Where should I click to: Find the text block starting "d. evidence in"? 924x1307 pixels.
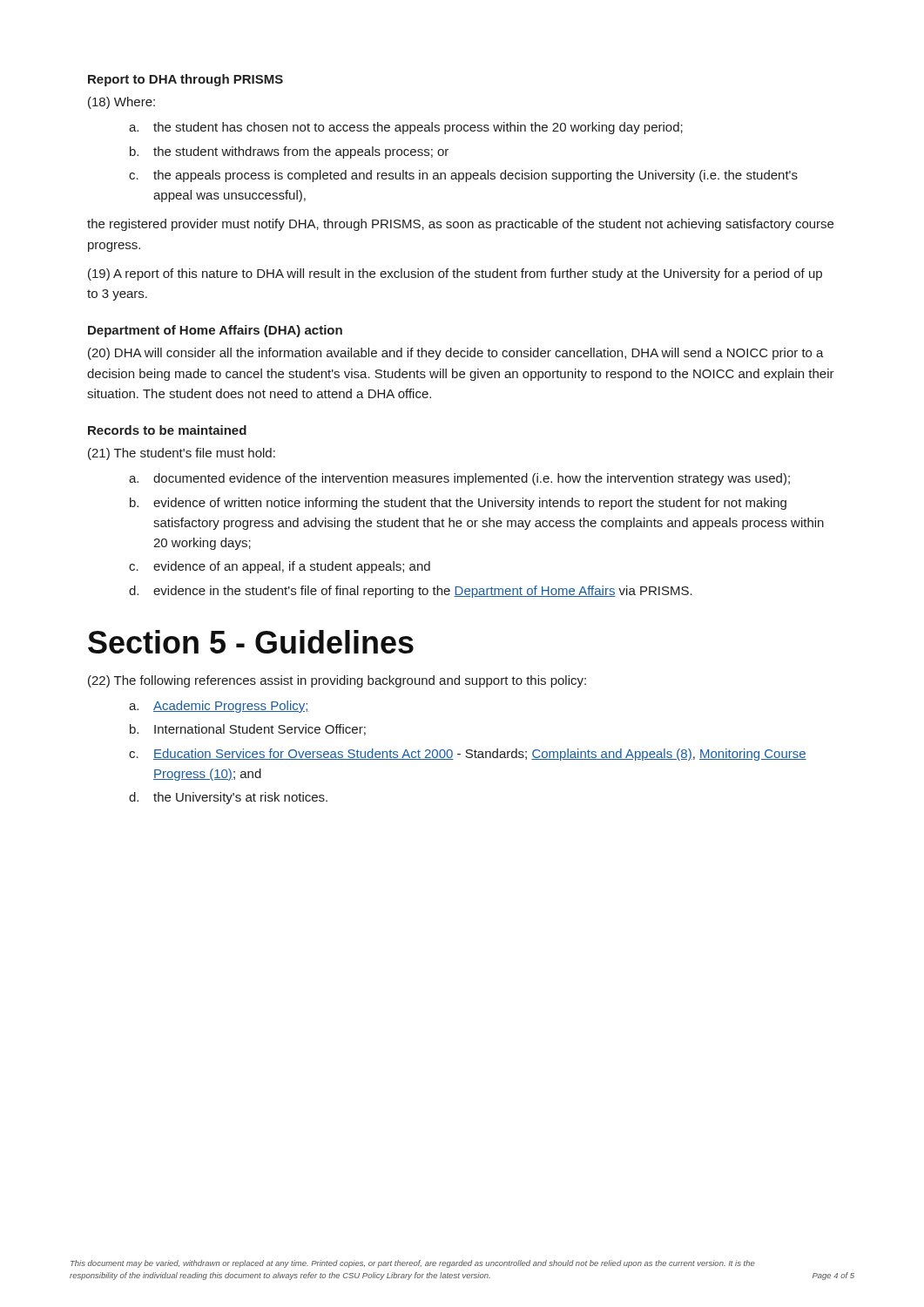(483, 590)
